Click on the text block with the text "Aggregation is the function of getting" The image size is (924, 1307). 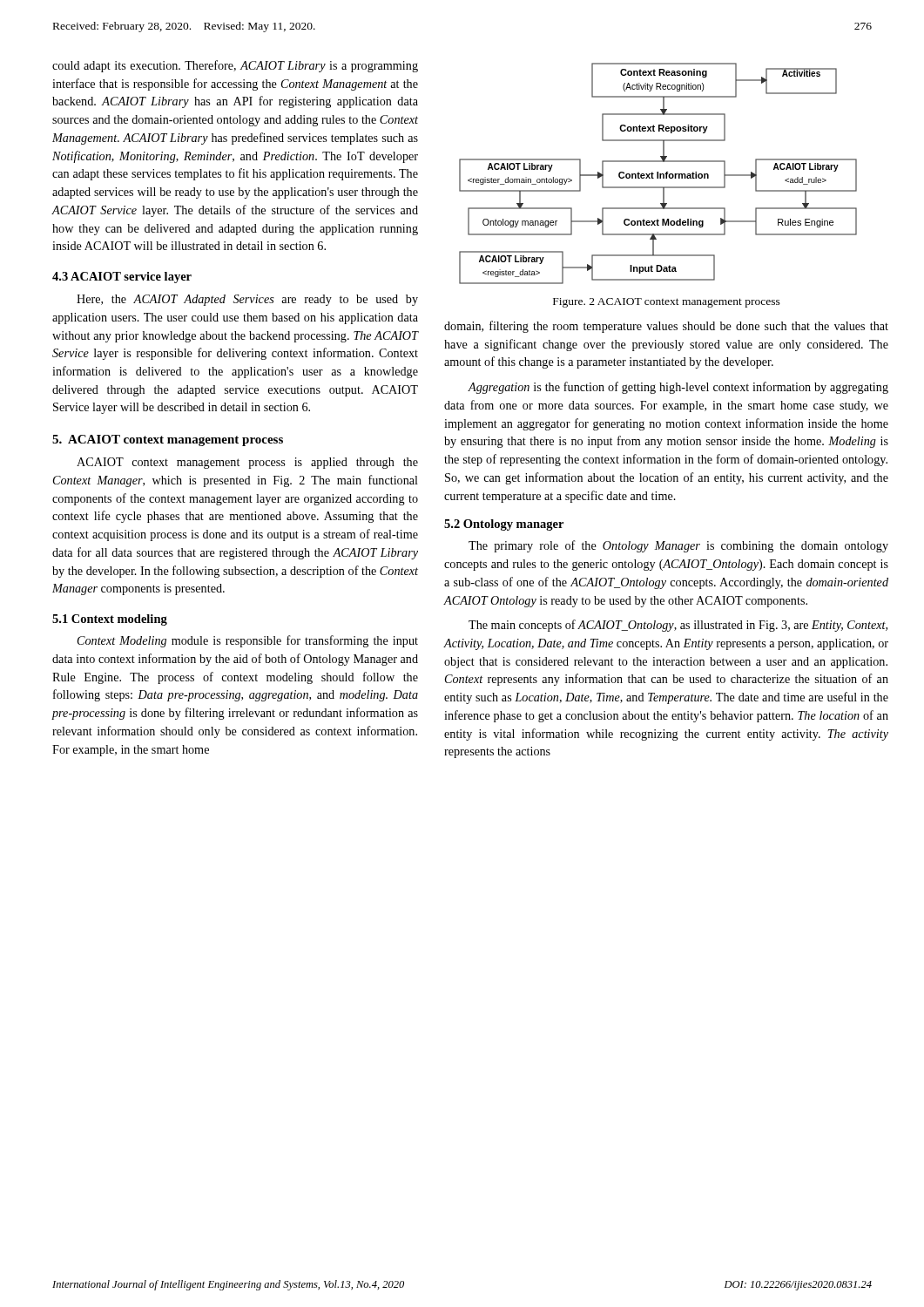click(666, 442)
